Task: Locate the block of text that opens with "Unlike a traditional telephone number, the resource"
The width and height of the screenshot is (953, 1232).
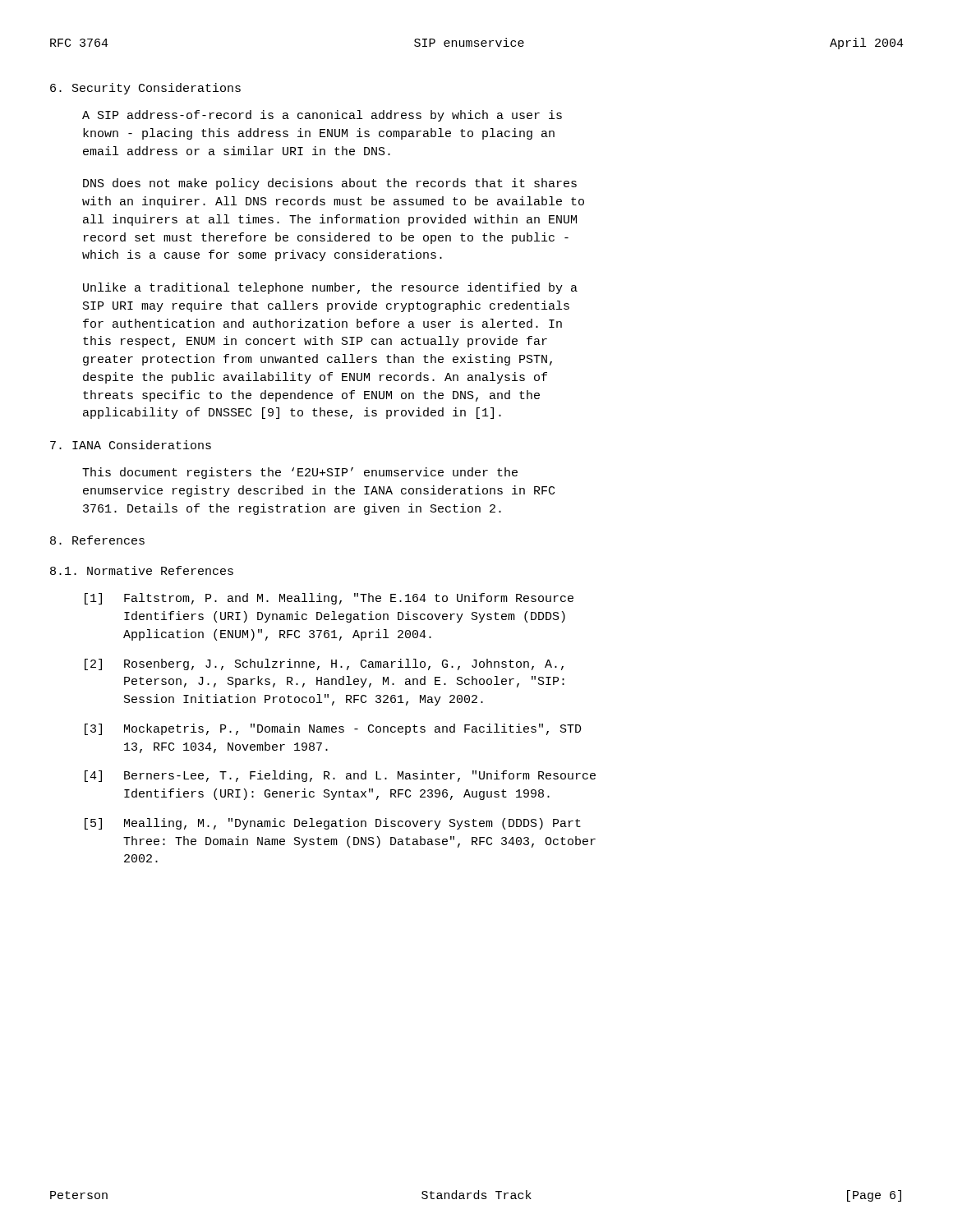Action: coord(330,351)
